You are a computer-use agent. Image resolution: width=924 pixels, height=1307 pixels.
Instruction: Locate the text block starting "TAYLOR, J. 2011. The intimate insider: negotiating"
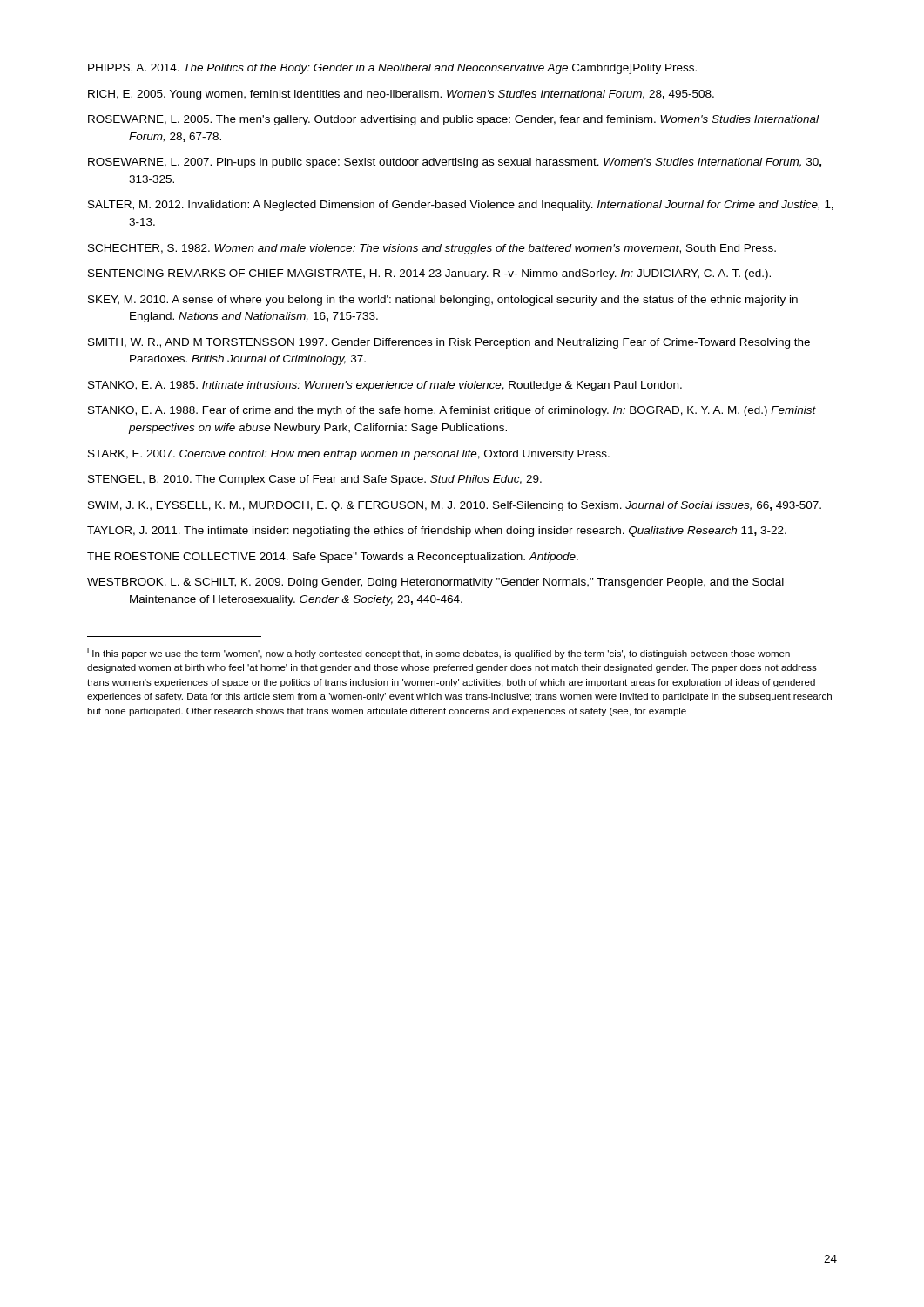coord(437,530)
